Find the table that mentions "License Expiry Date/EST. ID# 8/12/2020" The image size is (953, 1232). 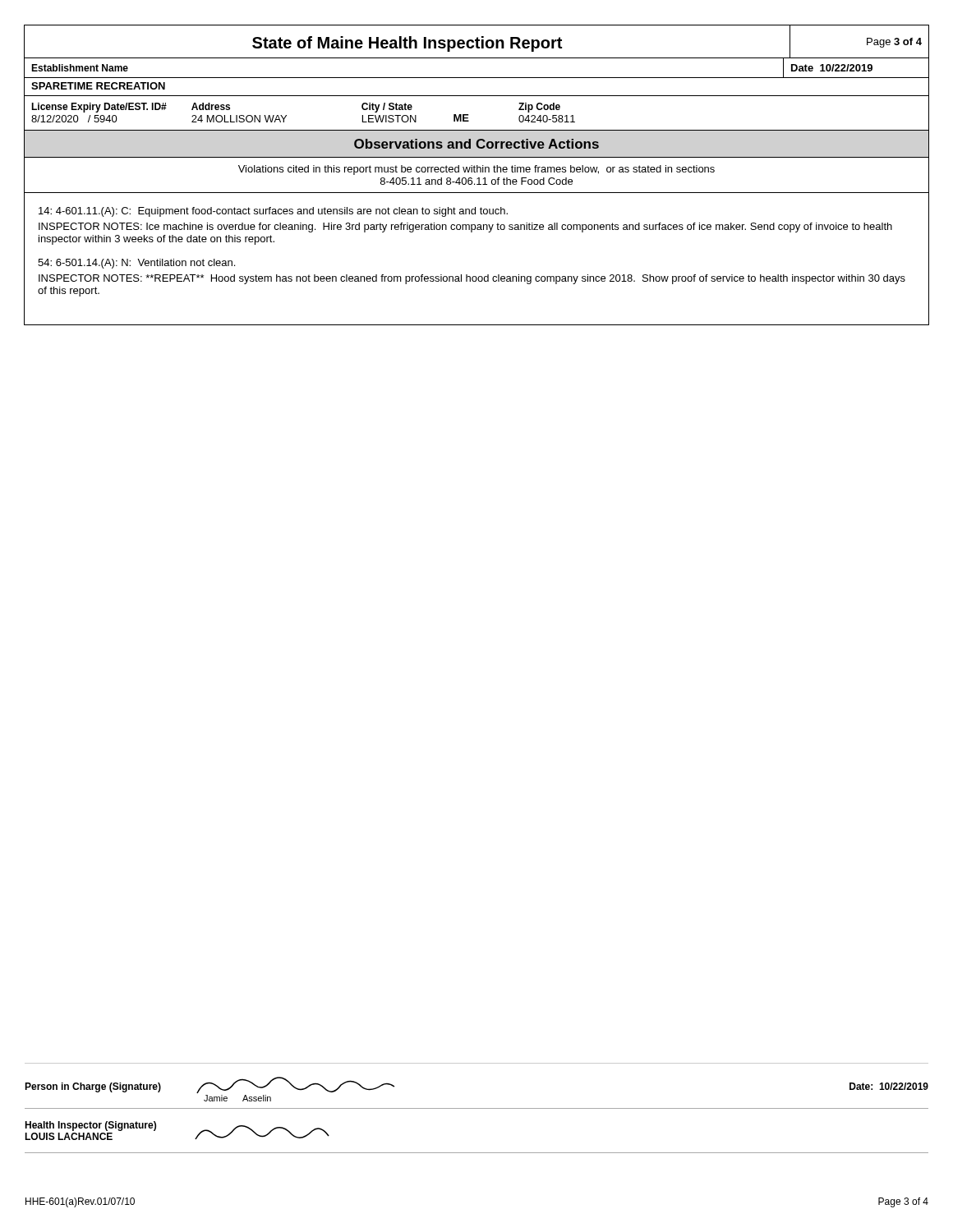tap(303, 113)
